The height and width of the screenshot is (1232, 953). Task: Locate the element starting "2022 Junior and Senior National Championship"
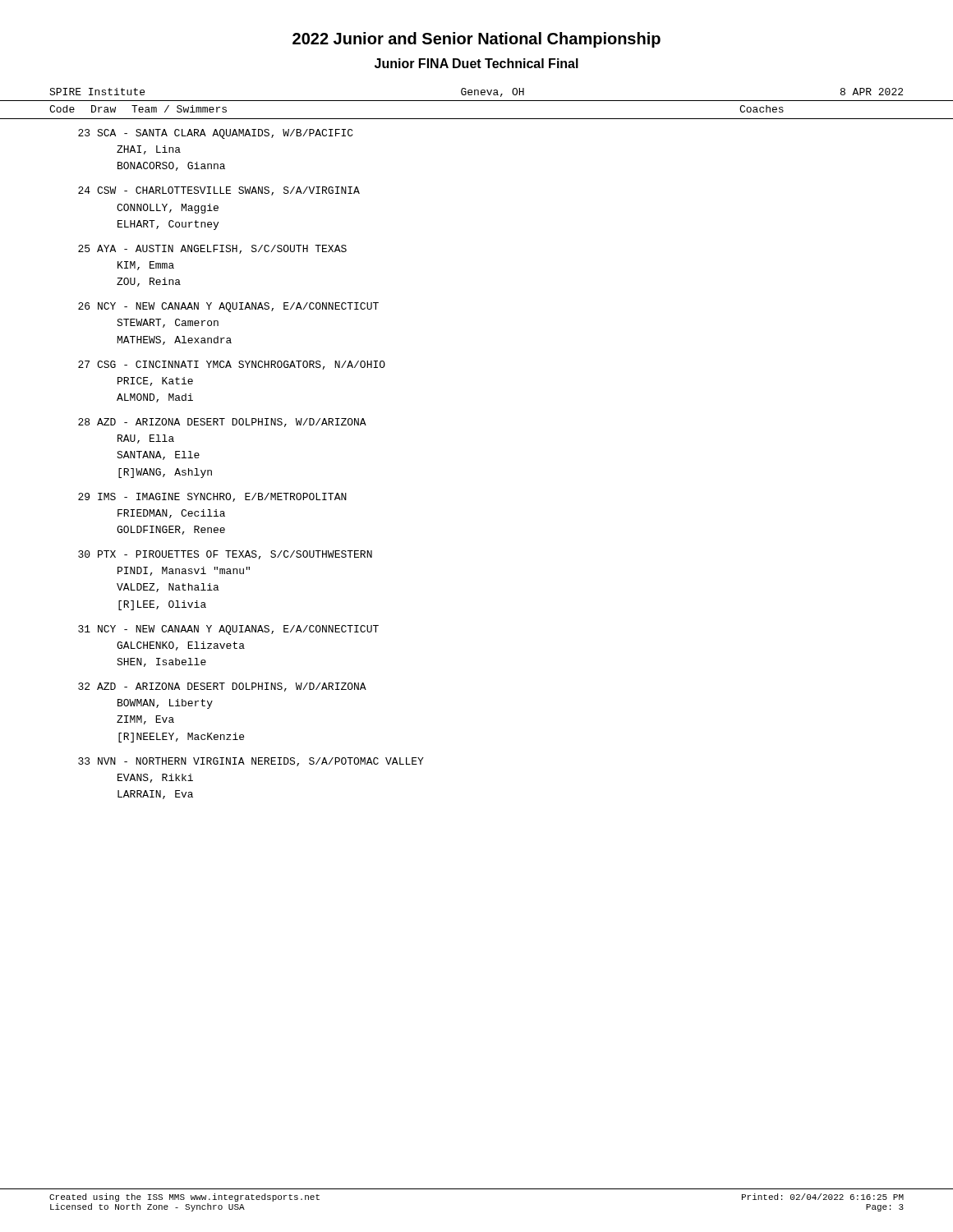click(476, 39)
